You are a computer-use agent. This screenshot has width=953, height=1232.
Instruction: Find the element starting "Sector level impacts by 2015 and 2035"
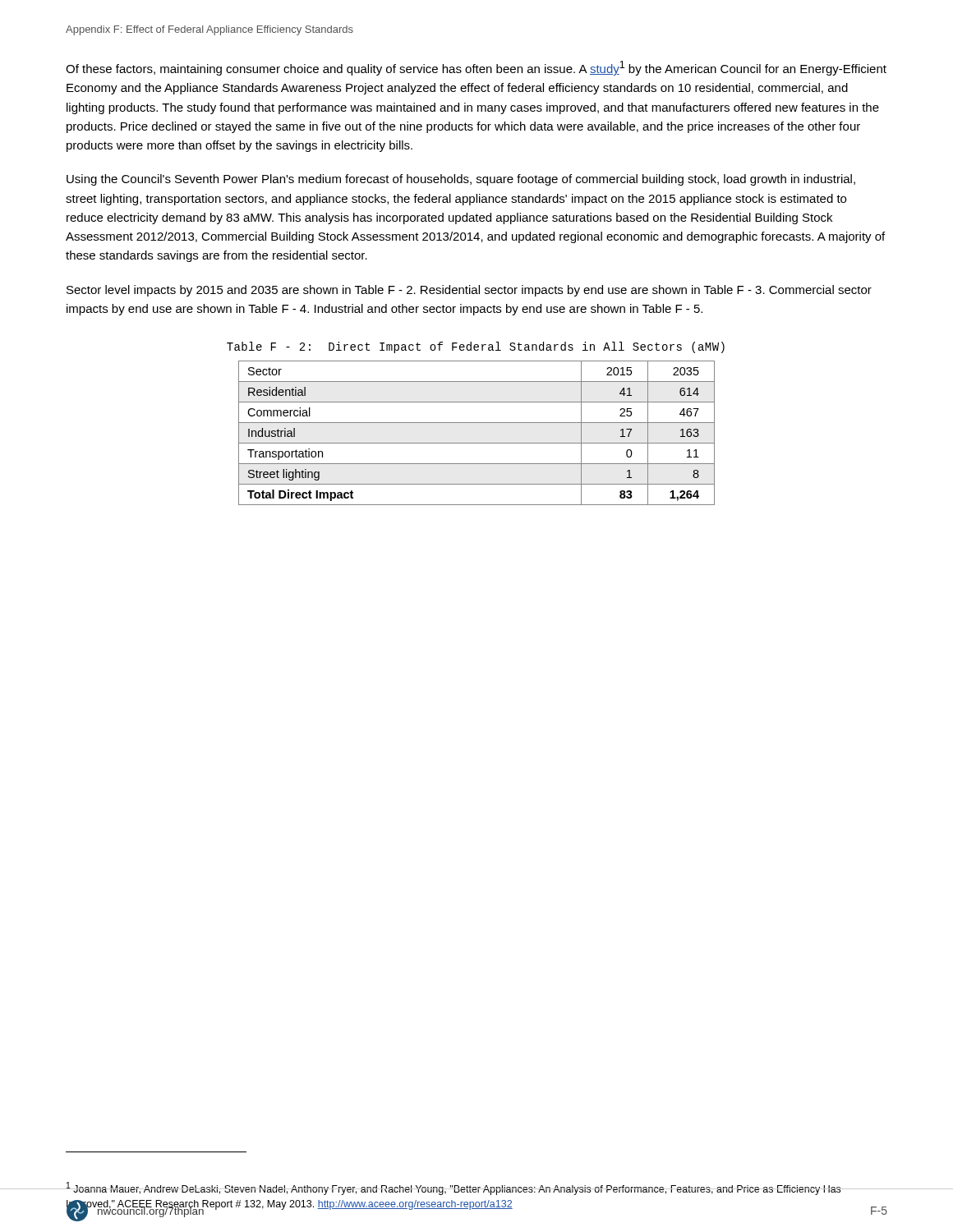(x=469, y=299)
